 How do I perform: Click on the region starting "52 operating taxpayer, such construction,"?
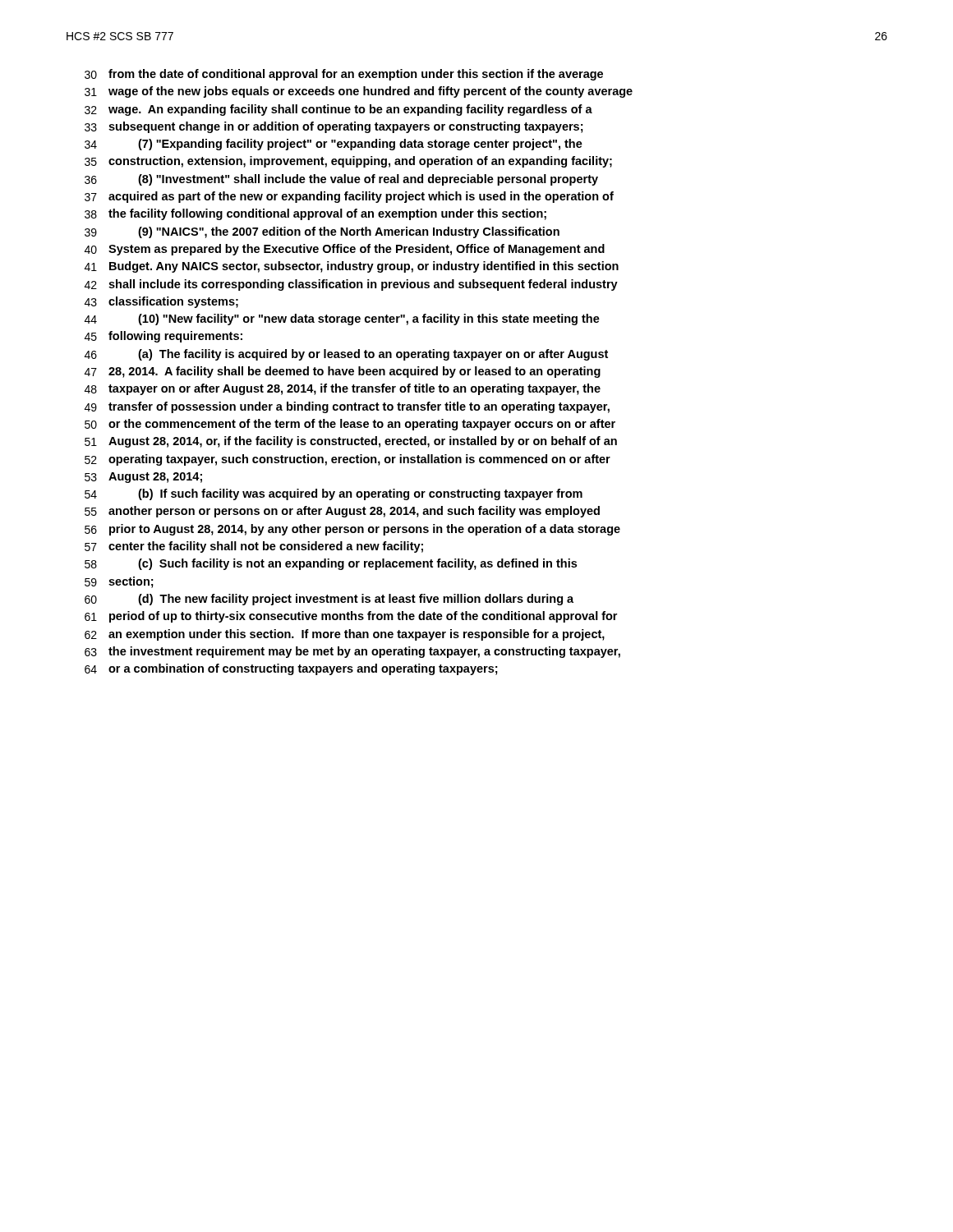pyautogui.click(x=476, y=459)
